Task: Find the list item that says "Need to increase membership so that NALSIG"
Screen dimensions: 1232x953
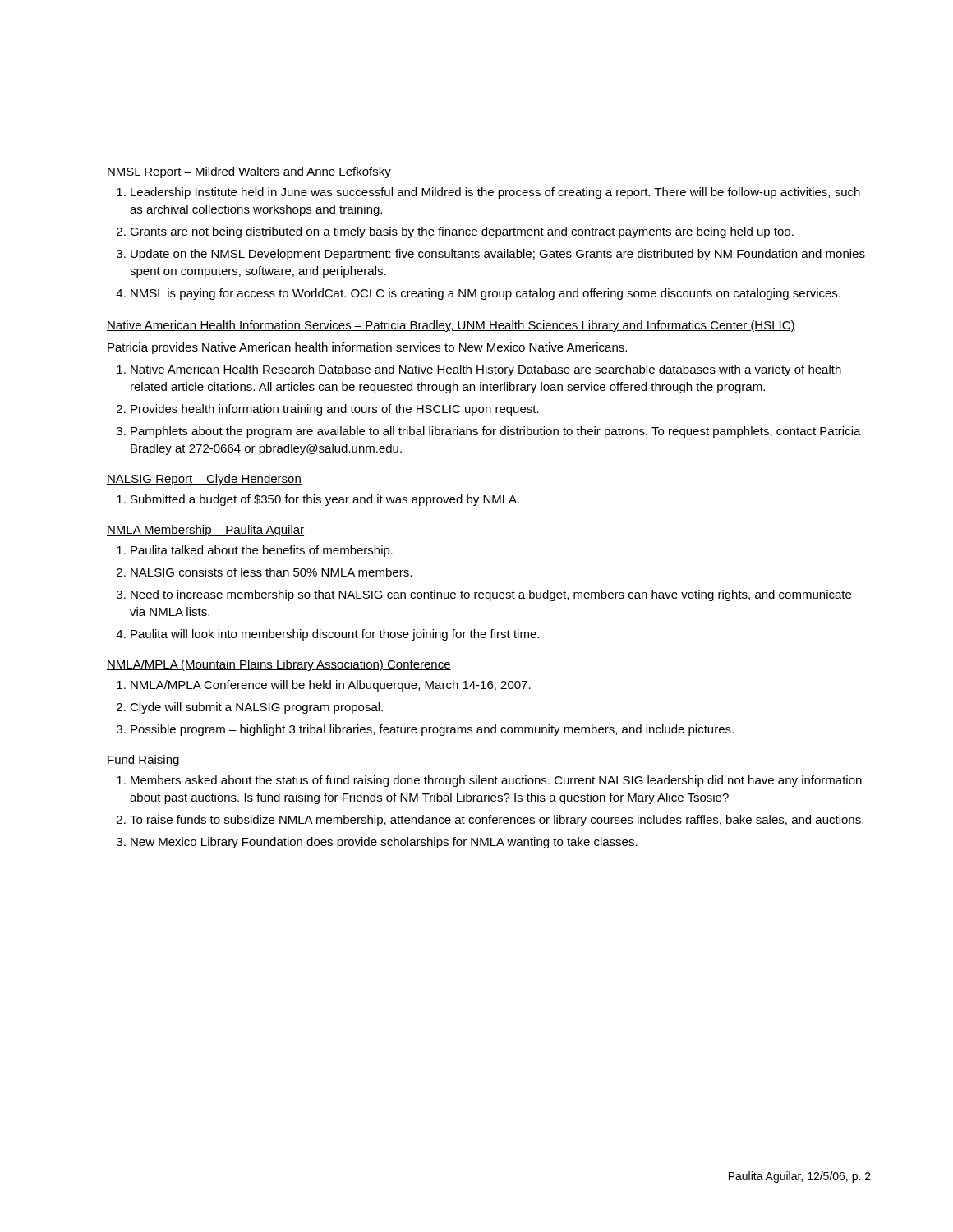Action: pos(491,603)
